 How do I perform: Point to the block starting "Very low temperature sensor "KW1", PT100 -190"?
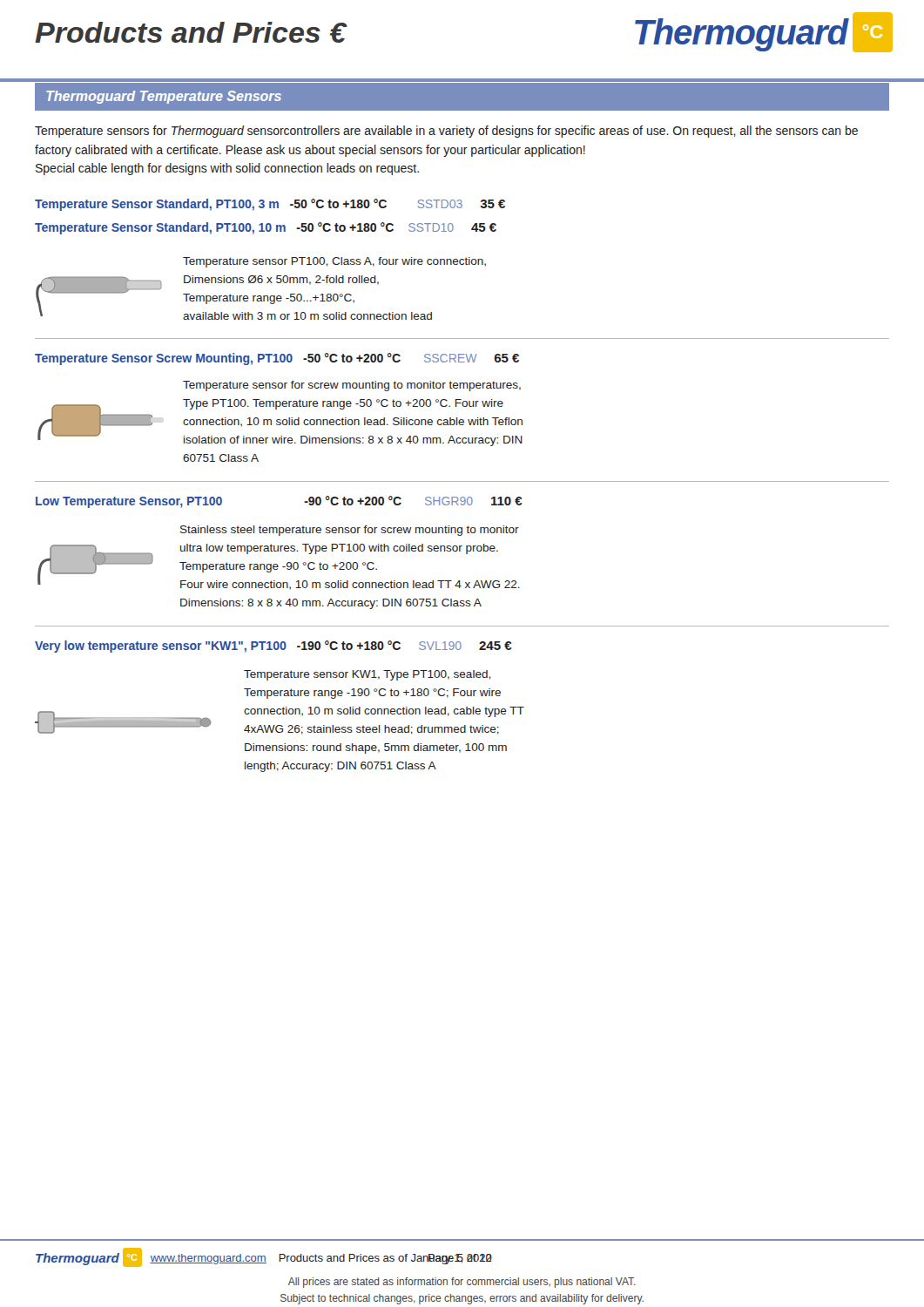[273, 645]
